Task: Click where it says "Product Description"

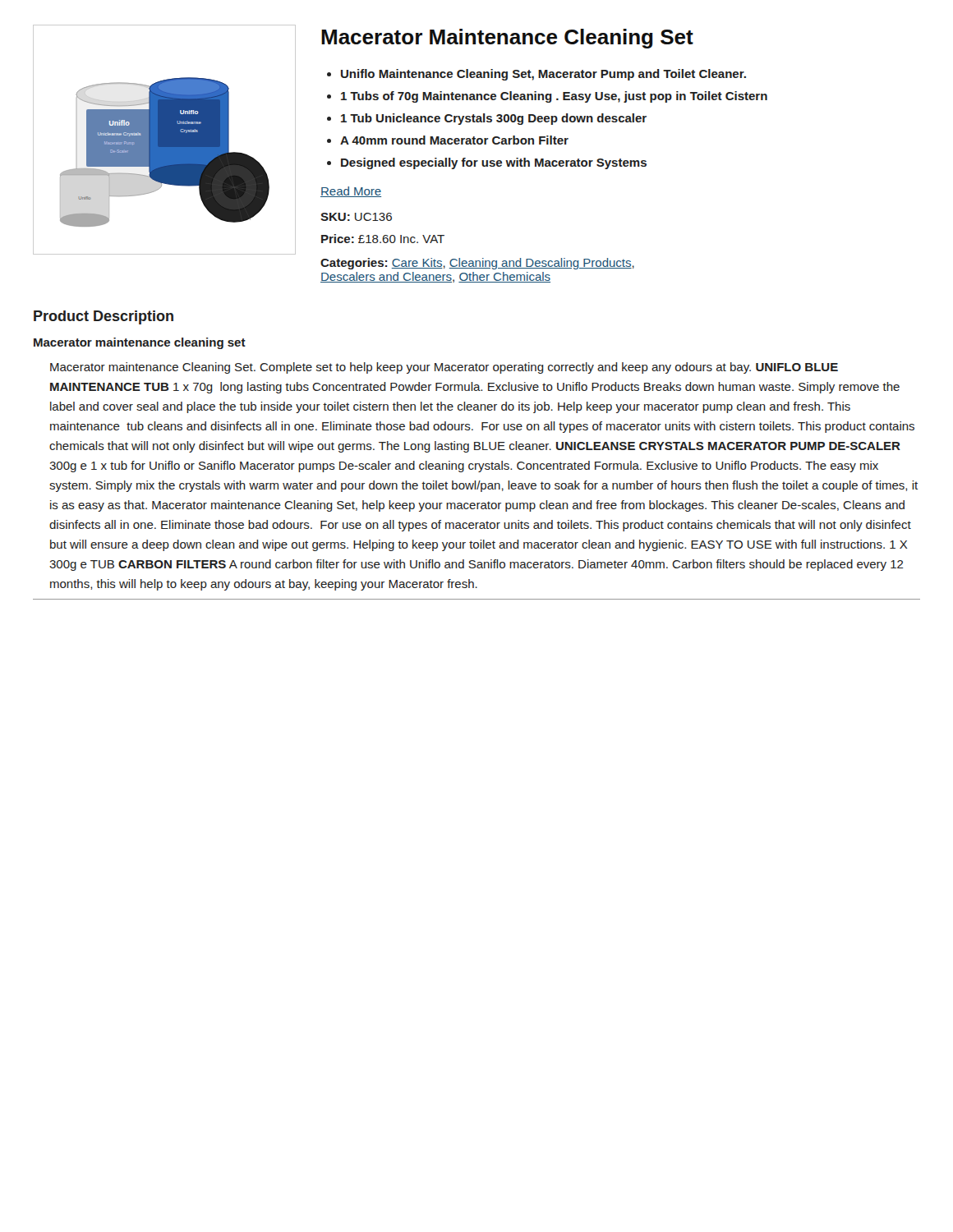Action: click(104, 316)
